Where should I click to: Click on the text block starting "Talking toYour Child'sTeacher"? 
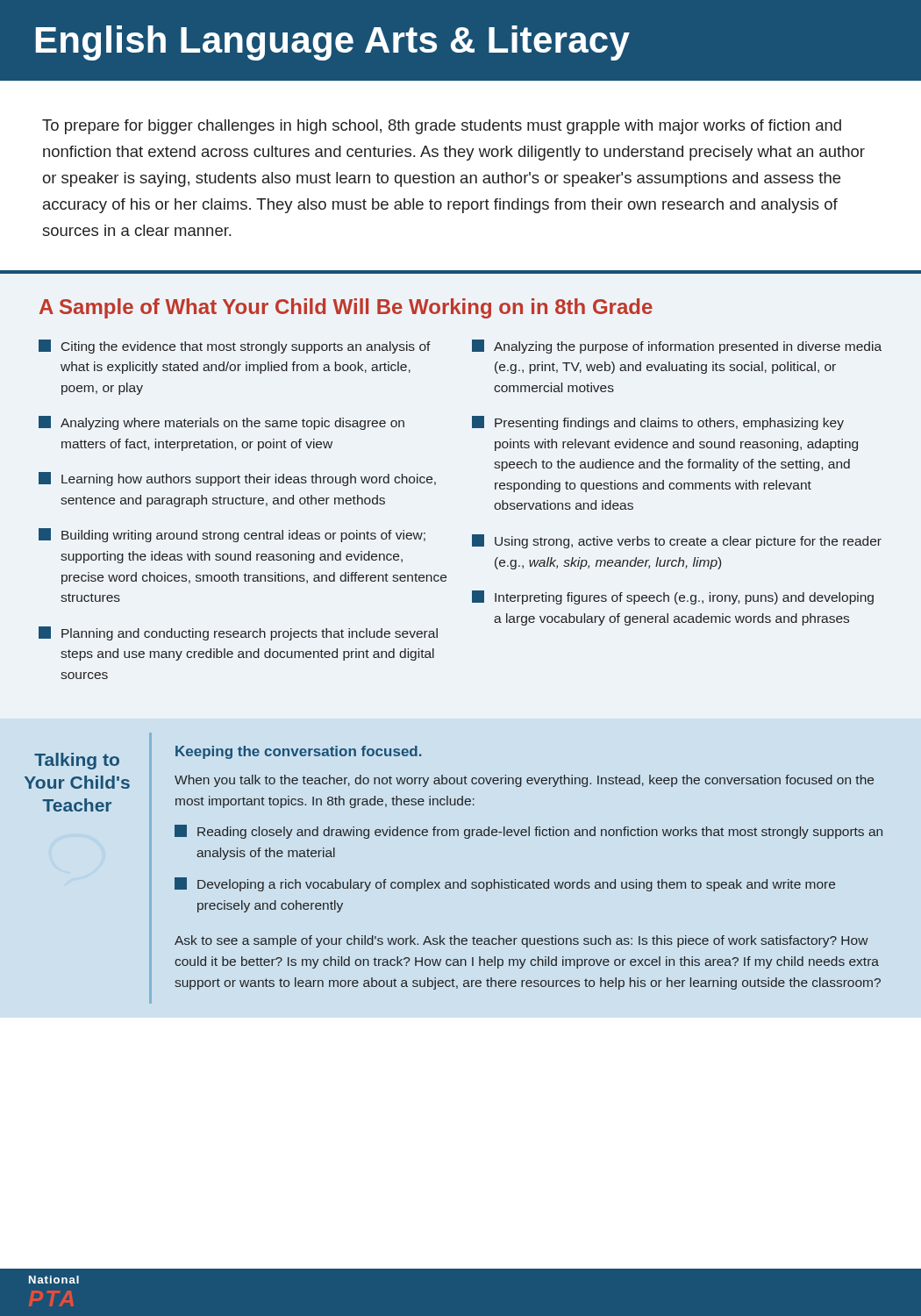tap(77, 782)
